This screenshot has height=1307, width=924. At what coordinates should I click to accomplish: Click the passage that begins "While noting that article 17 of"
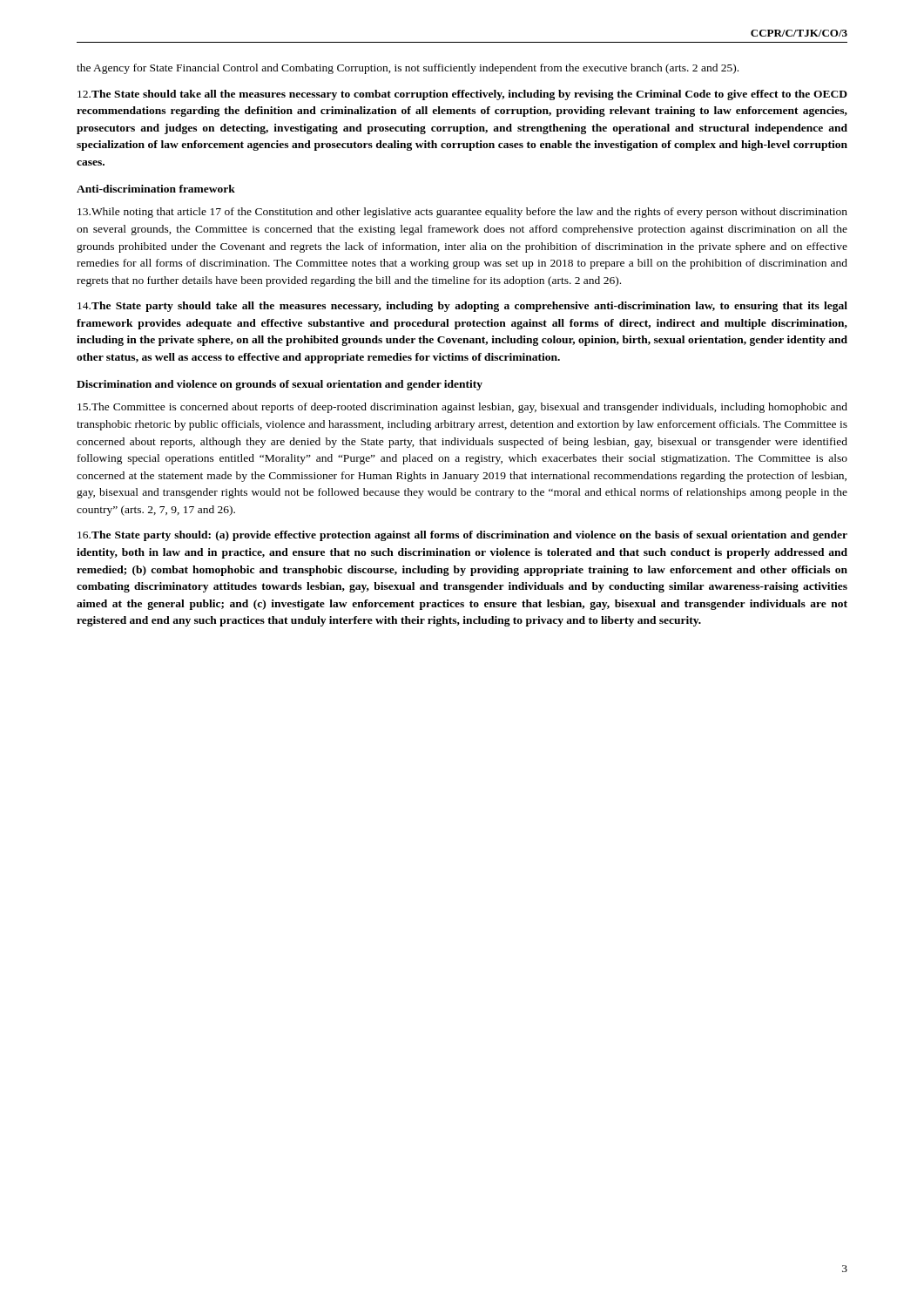[462, 246]
